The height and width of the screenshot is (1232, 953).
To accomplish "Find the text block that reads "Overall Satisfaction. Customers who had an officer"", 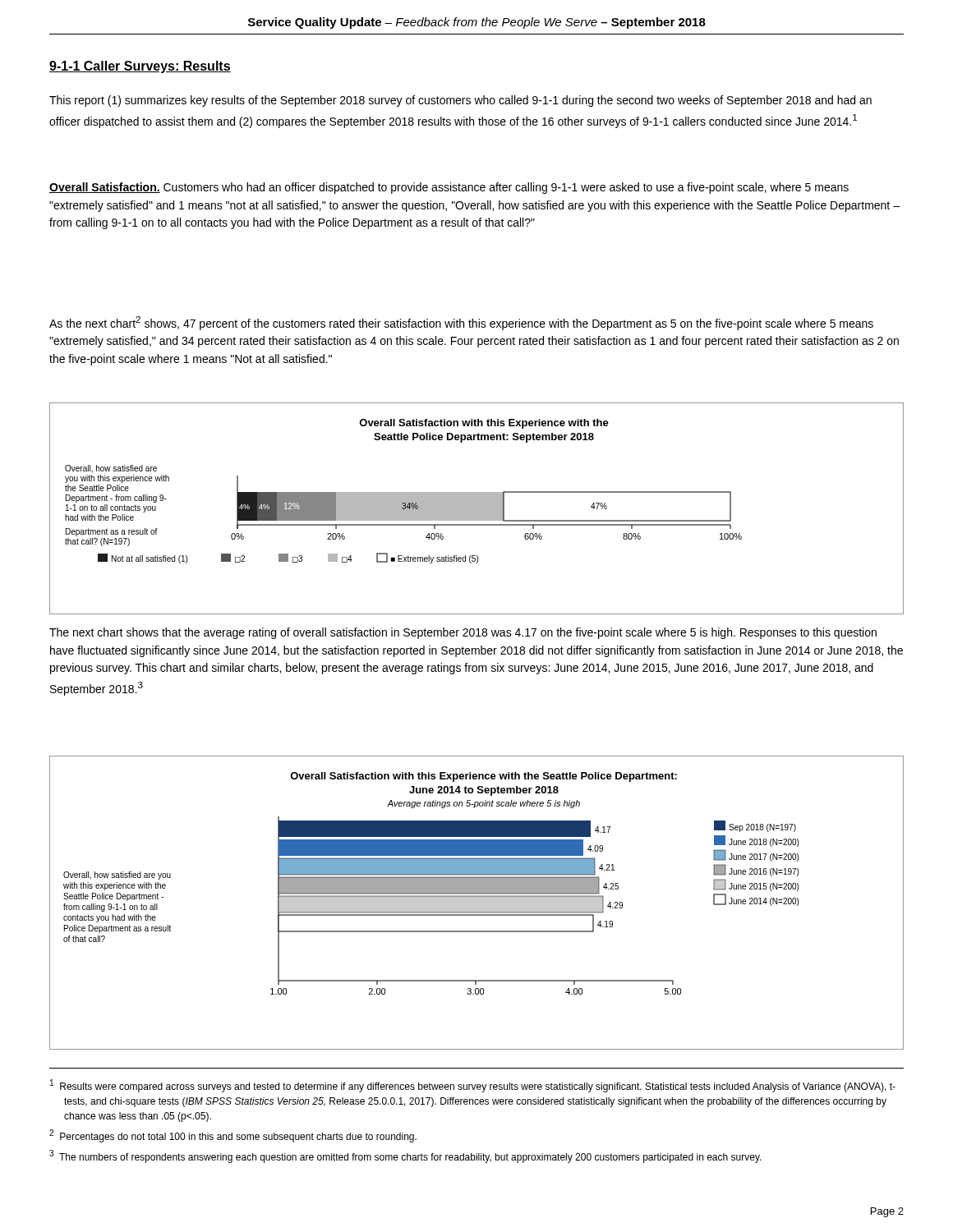I will (x=474, y=205).
